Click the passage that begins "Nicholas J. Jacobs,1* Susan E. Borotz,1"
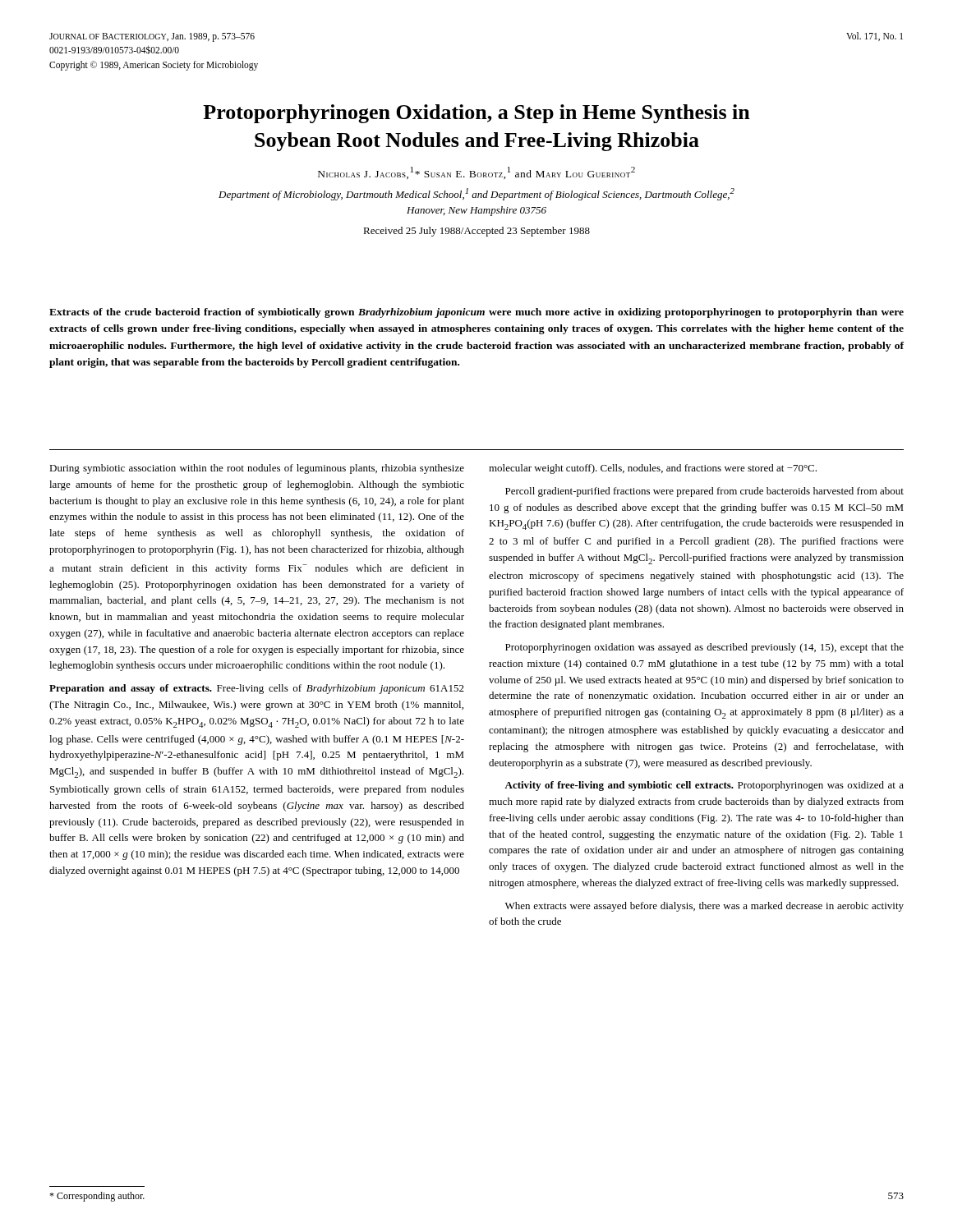The image size is (953, 1232). pyautogui.click(x=476, y=172)
